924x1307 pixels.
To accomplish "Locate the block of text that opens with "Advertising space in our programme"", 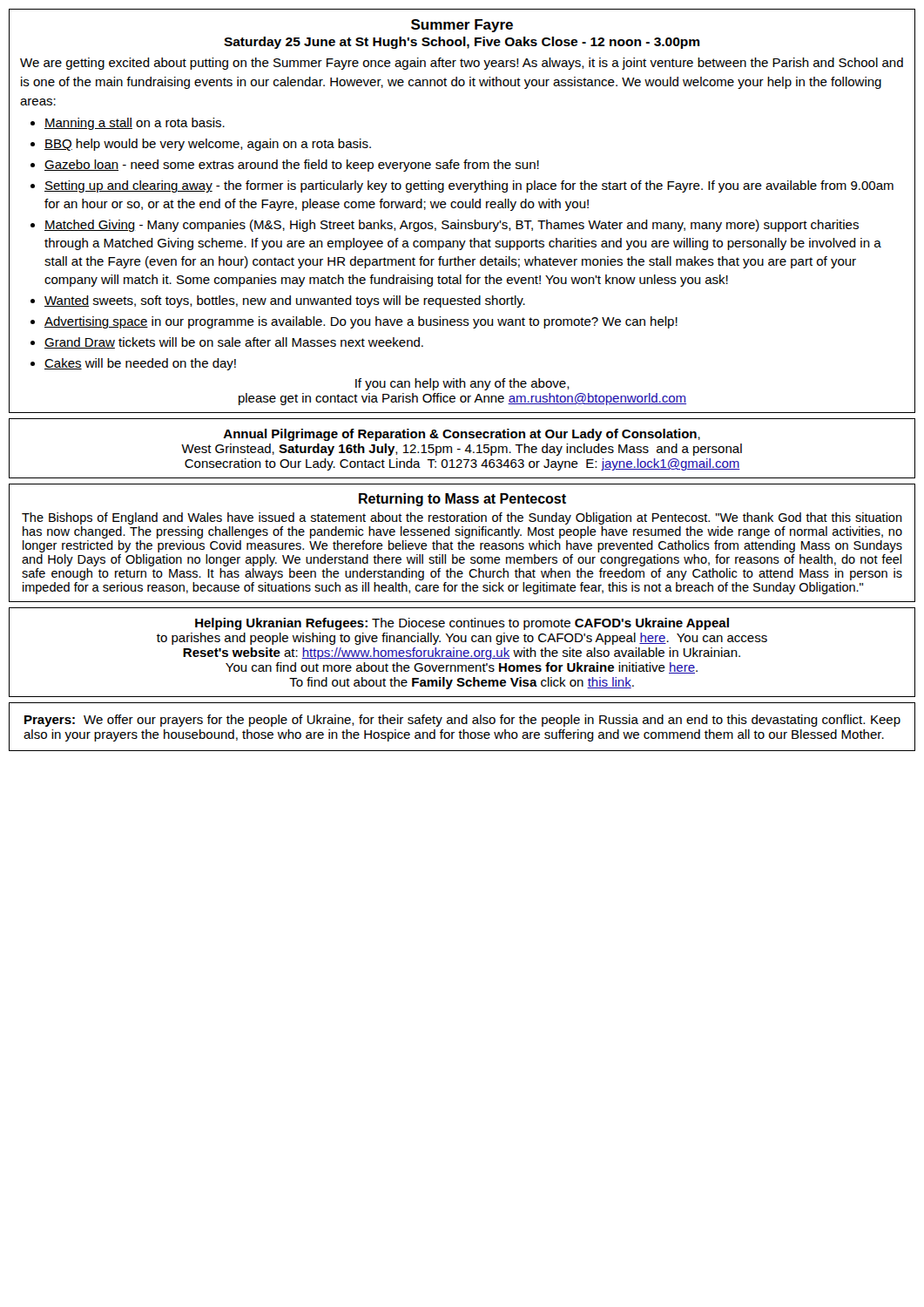I will (361, 321).
